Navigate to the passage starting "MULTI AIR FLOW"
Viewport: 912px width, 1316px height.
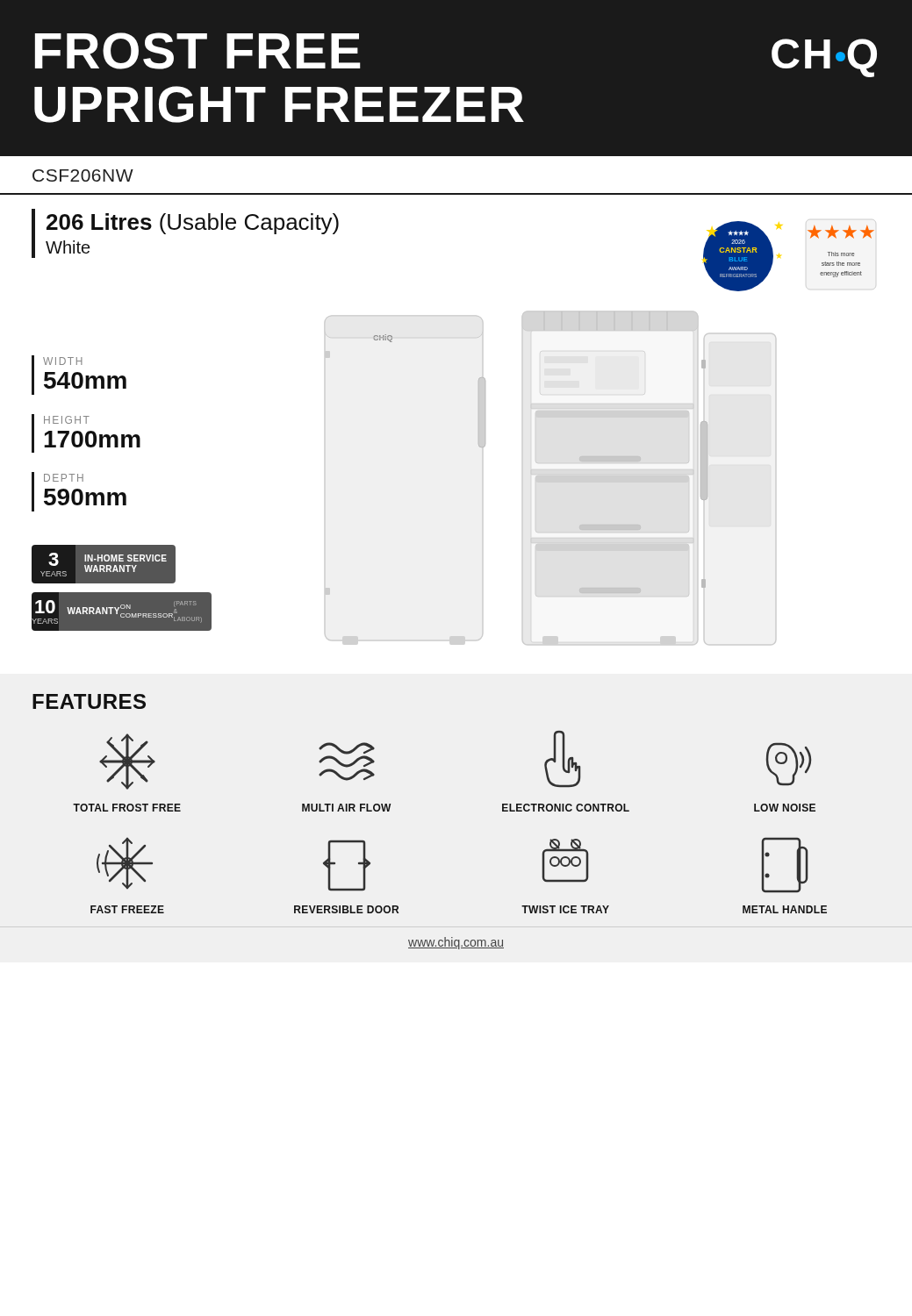346,808
